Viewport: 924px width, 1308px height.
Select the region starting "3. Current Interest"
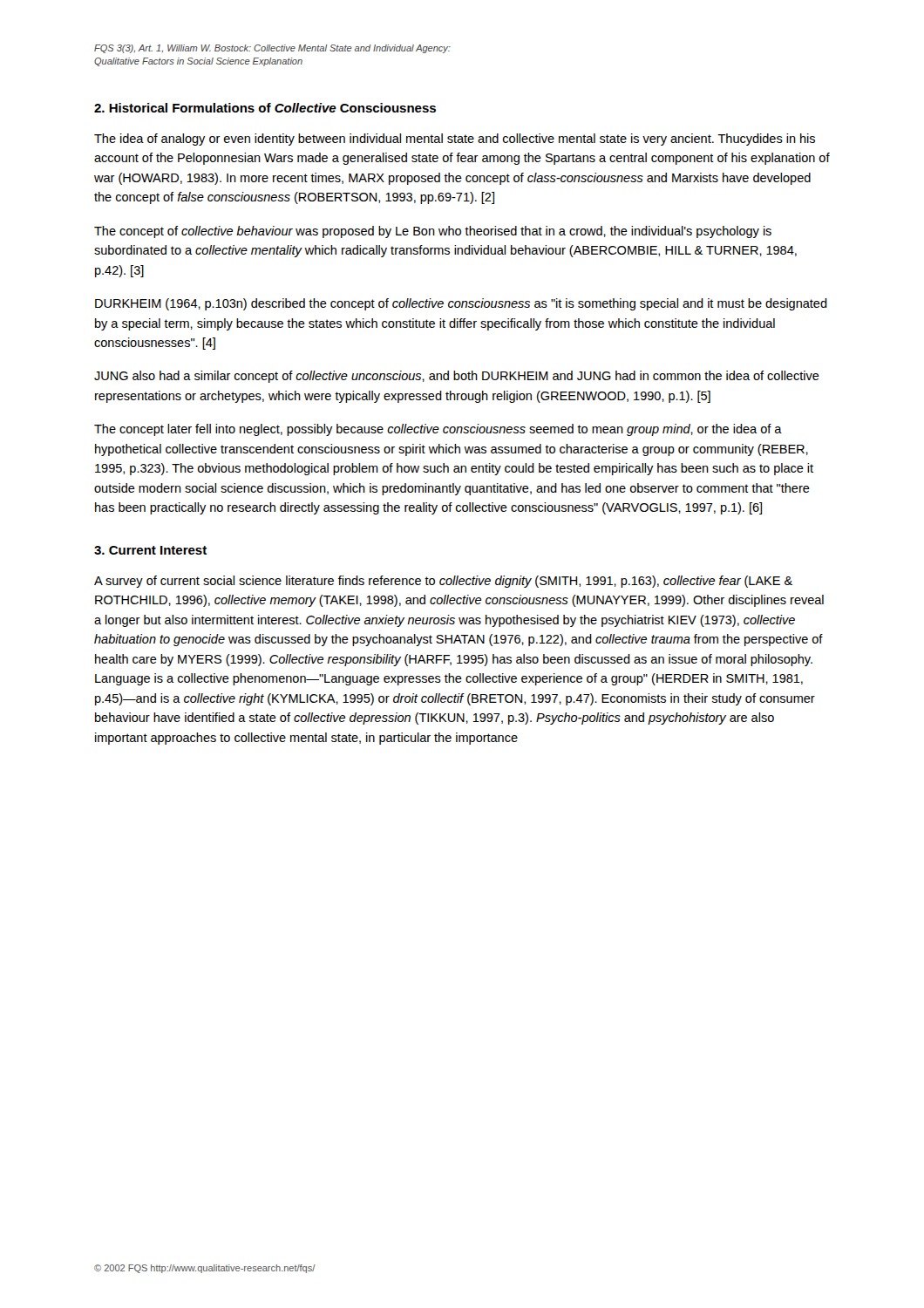coord(150,550)
